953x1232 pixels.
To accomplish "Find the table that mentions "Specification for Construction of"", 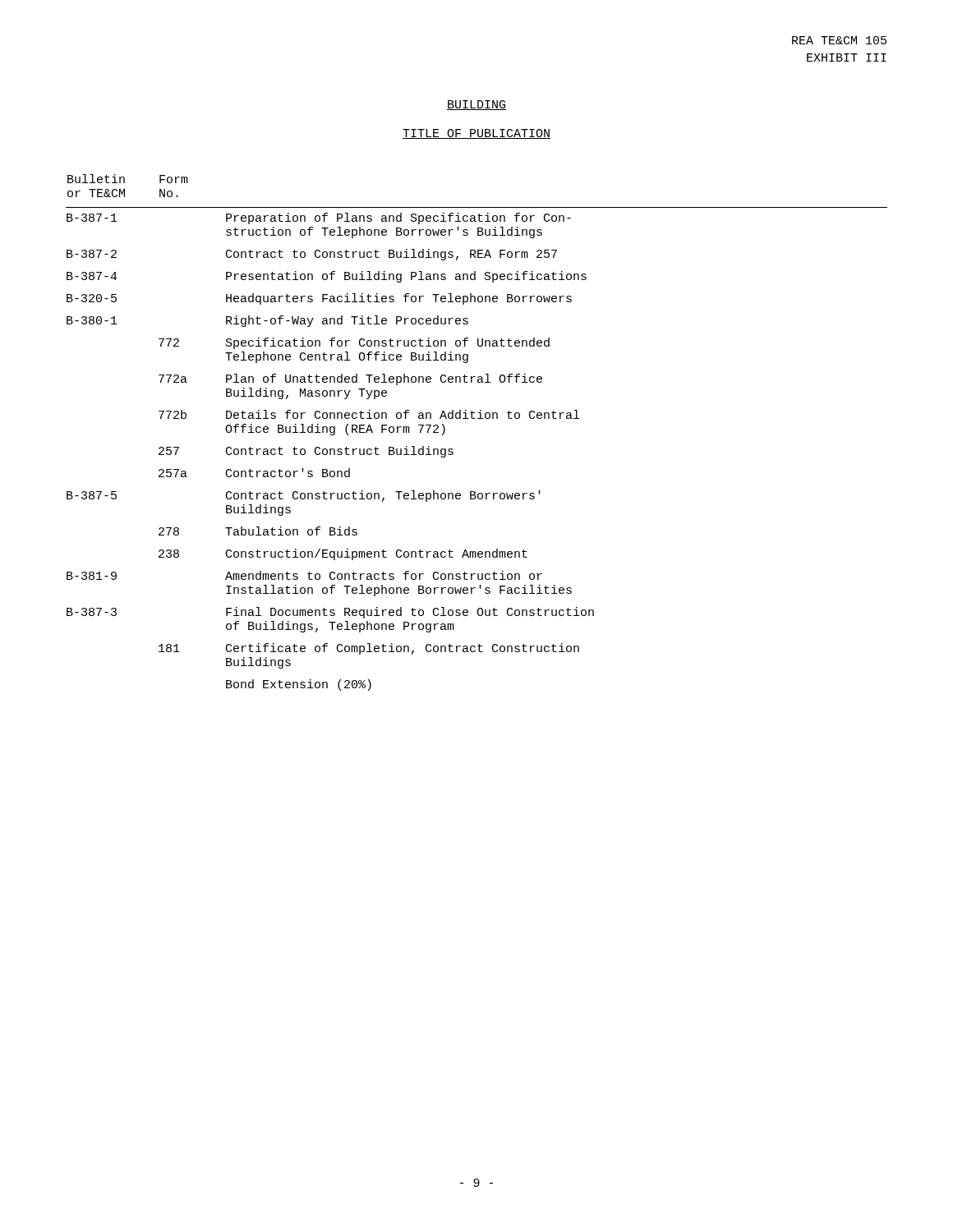I will click(x=476, y=434).
